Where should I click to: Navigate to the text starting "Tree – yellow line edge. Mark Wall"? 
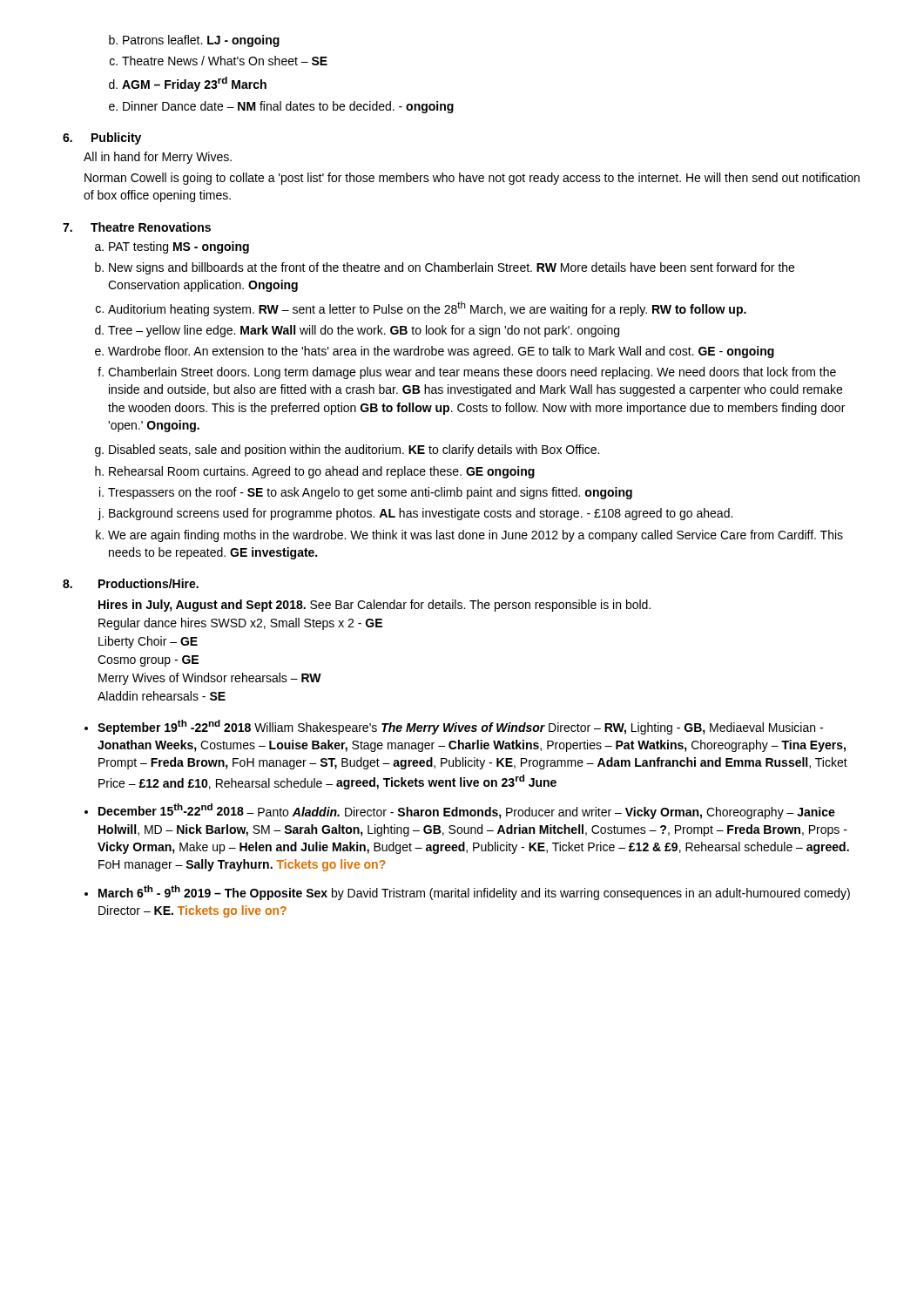tap(364, 330)
